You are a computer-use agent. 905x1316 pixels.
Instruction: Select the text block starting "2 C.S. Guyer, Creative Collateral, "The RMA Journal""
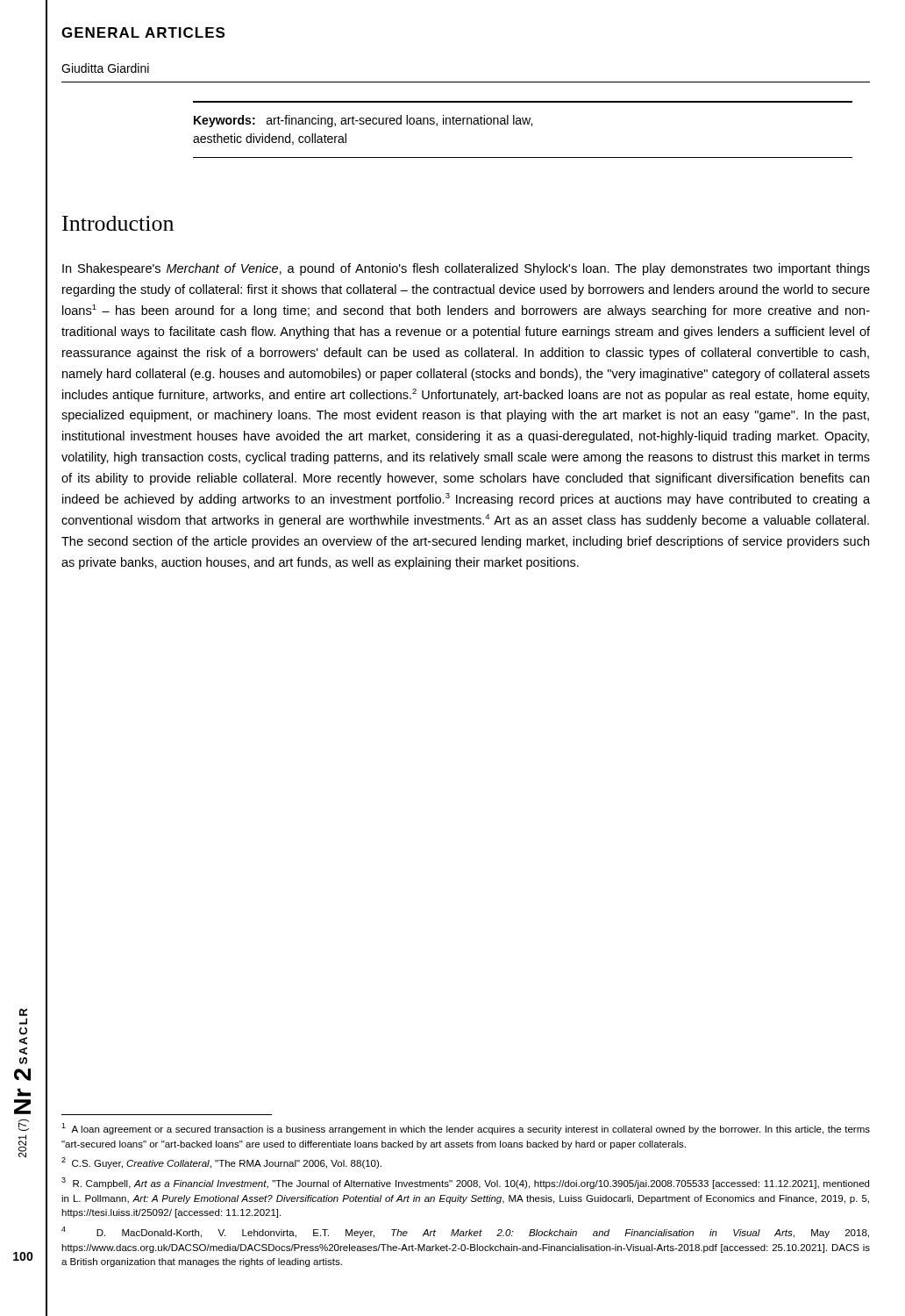tap(222, 1163)
